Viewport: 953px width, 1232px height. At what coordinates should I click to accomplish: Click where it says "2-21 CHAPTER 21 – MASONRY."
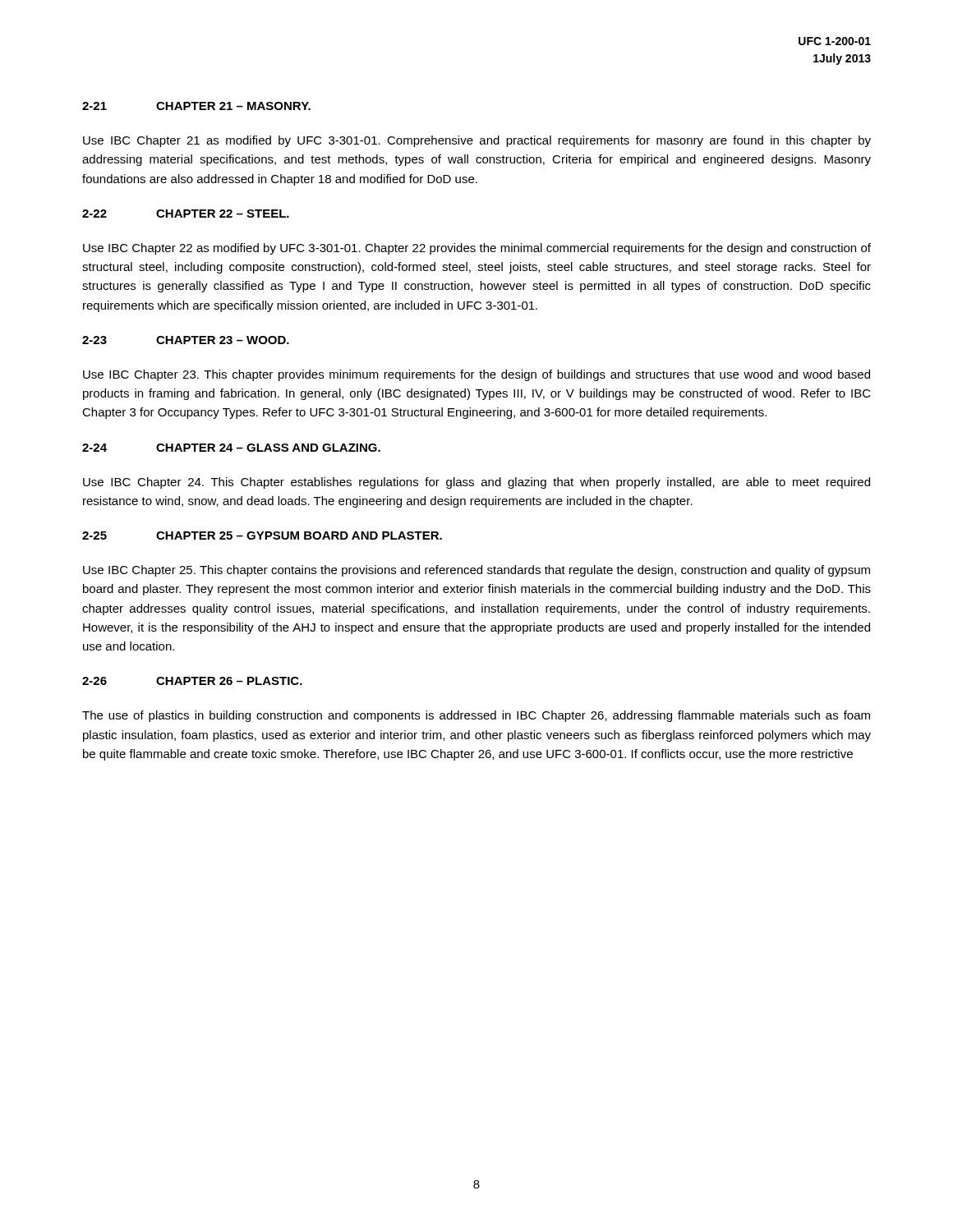(196, 106)
